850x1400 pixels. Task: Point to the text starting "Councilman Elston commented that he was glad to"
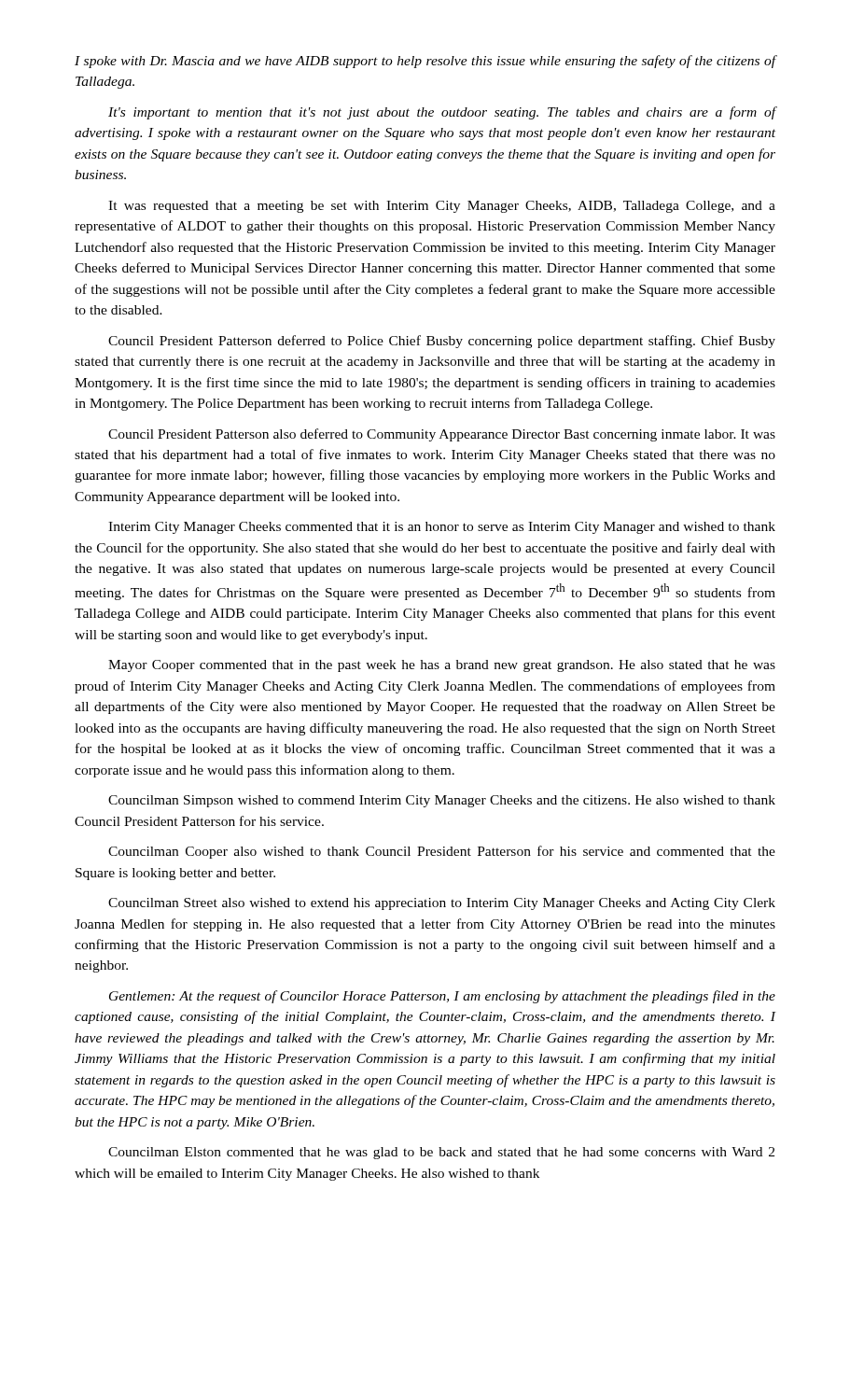(x=425, y=1163)
